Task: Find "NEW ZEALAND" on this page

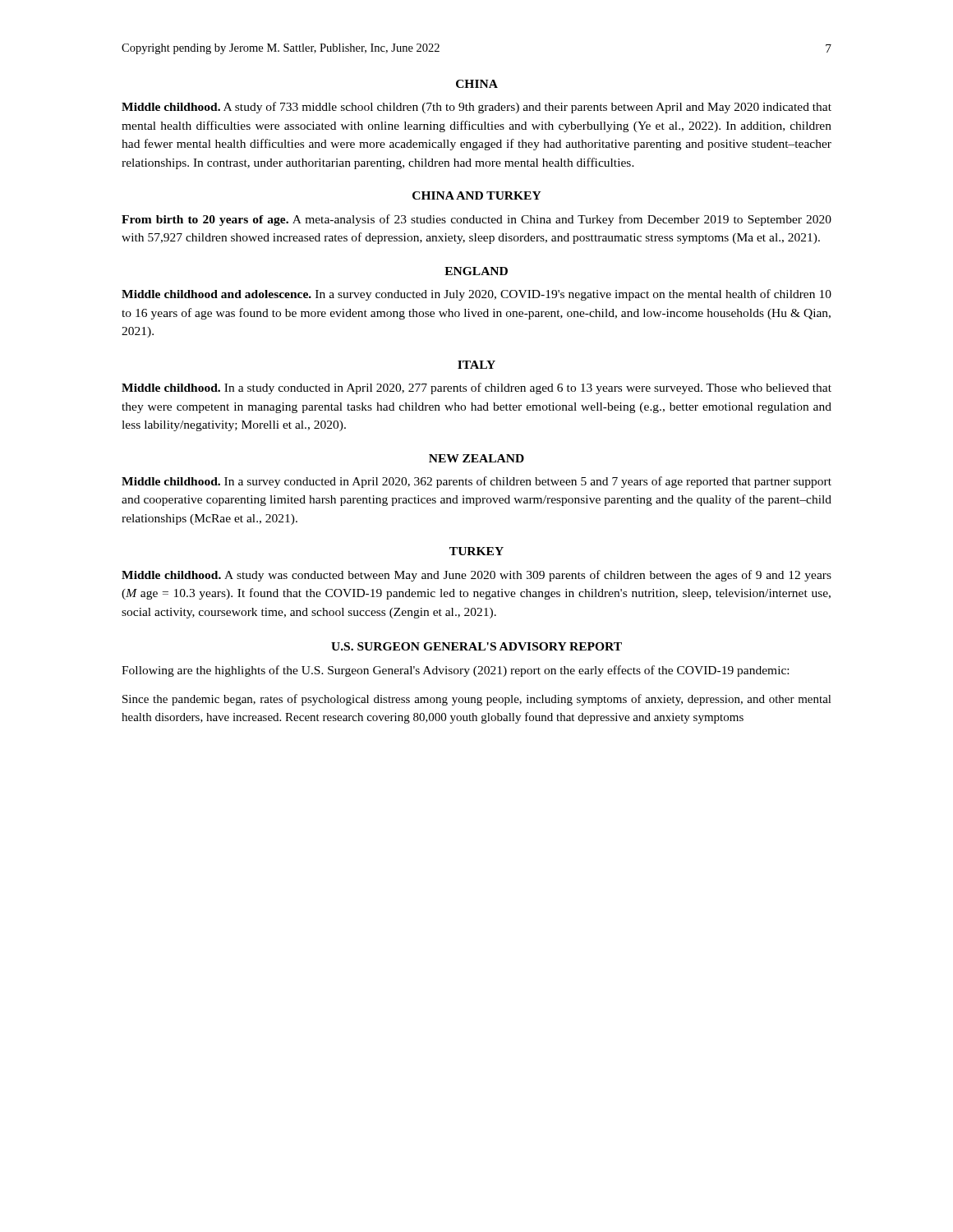Action: pos(476,458)
